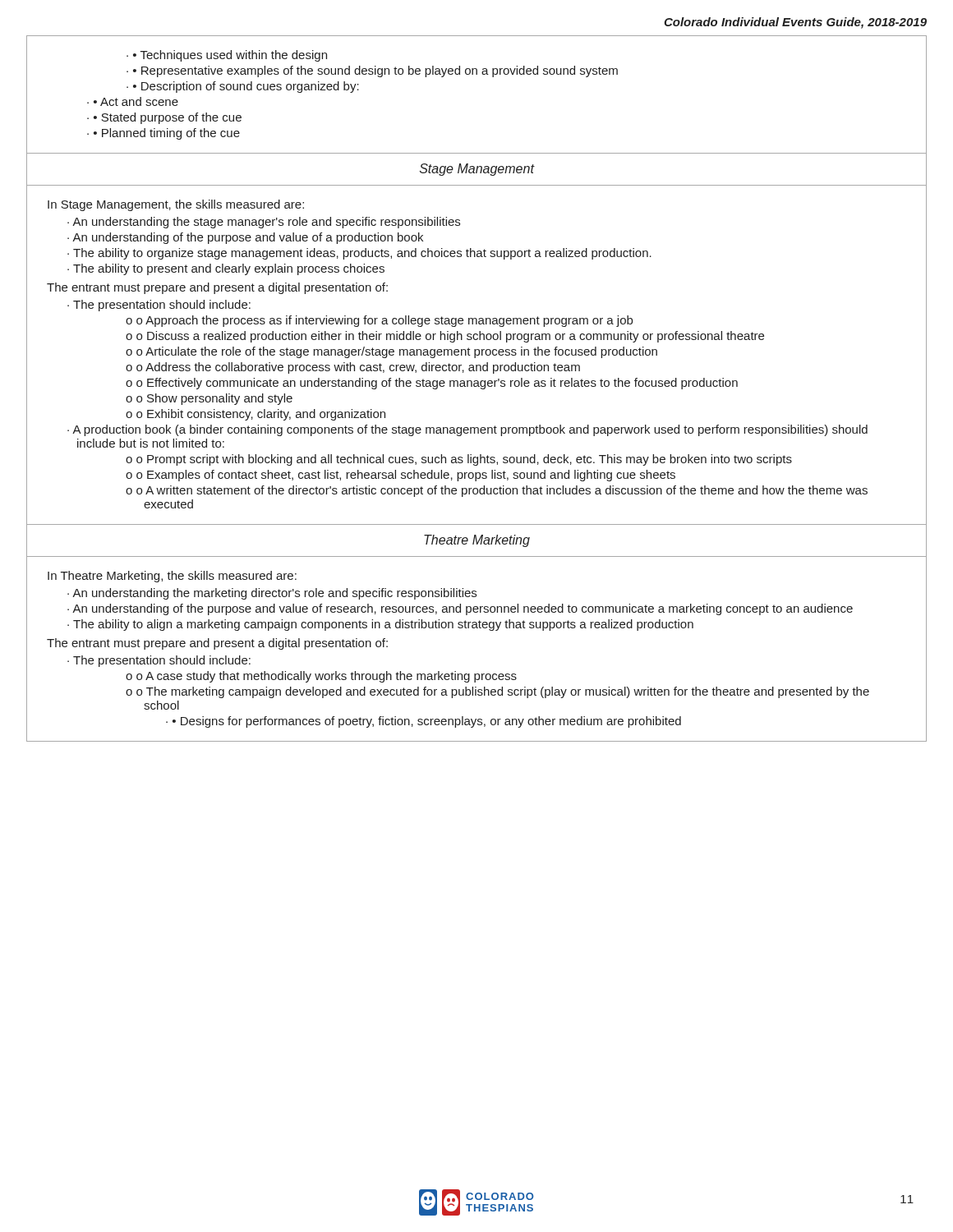Select the list item that says "• Designs for"
This screenshot has width=953, height=1232.
coord(427,721)
